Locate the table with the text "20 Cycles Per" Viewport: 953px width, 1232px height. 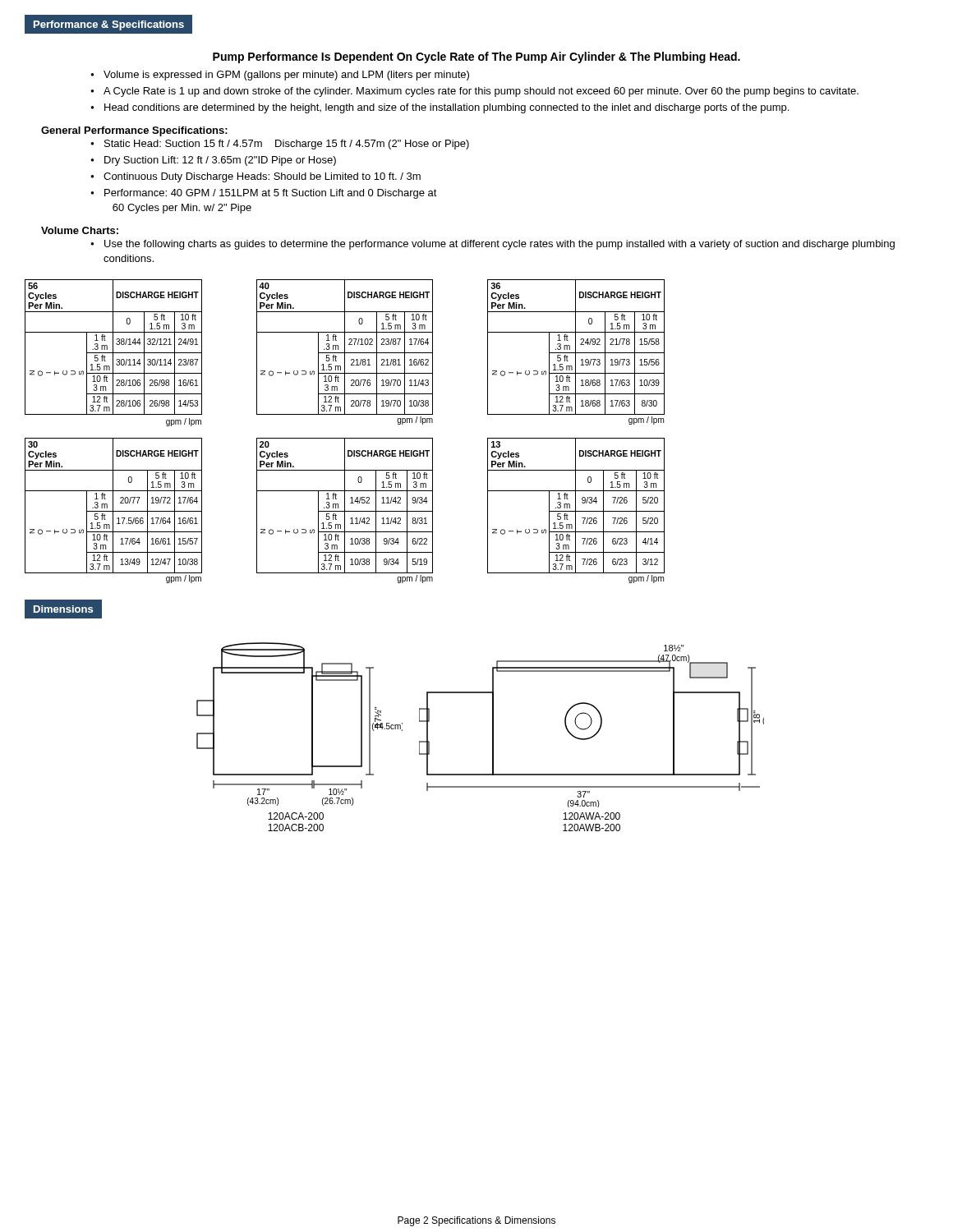pyautogui.click(x=345, y=510)
